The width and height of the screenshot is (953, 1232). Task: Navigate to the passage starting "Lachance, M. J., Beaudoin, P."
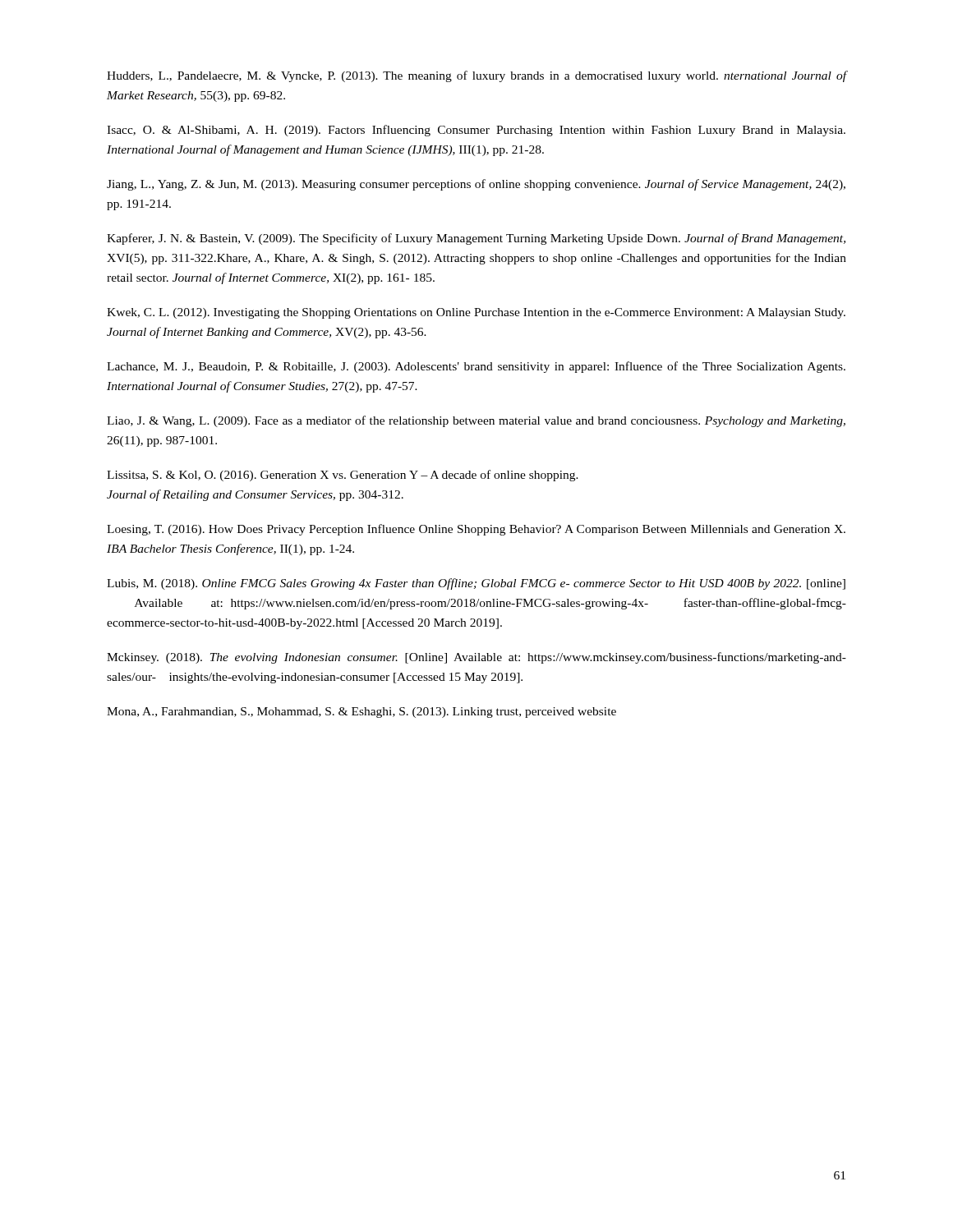point(476,376)
